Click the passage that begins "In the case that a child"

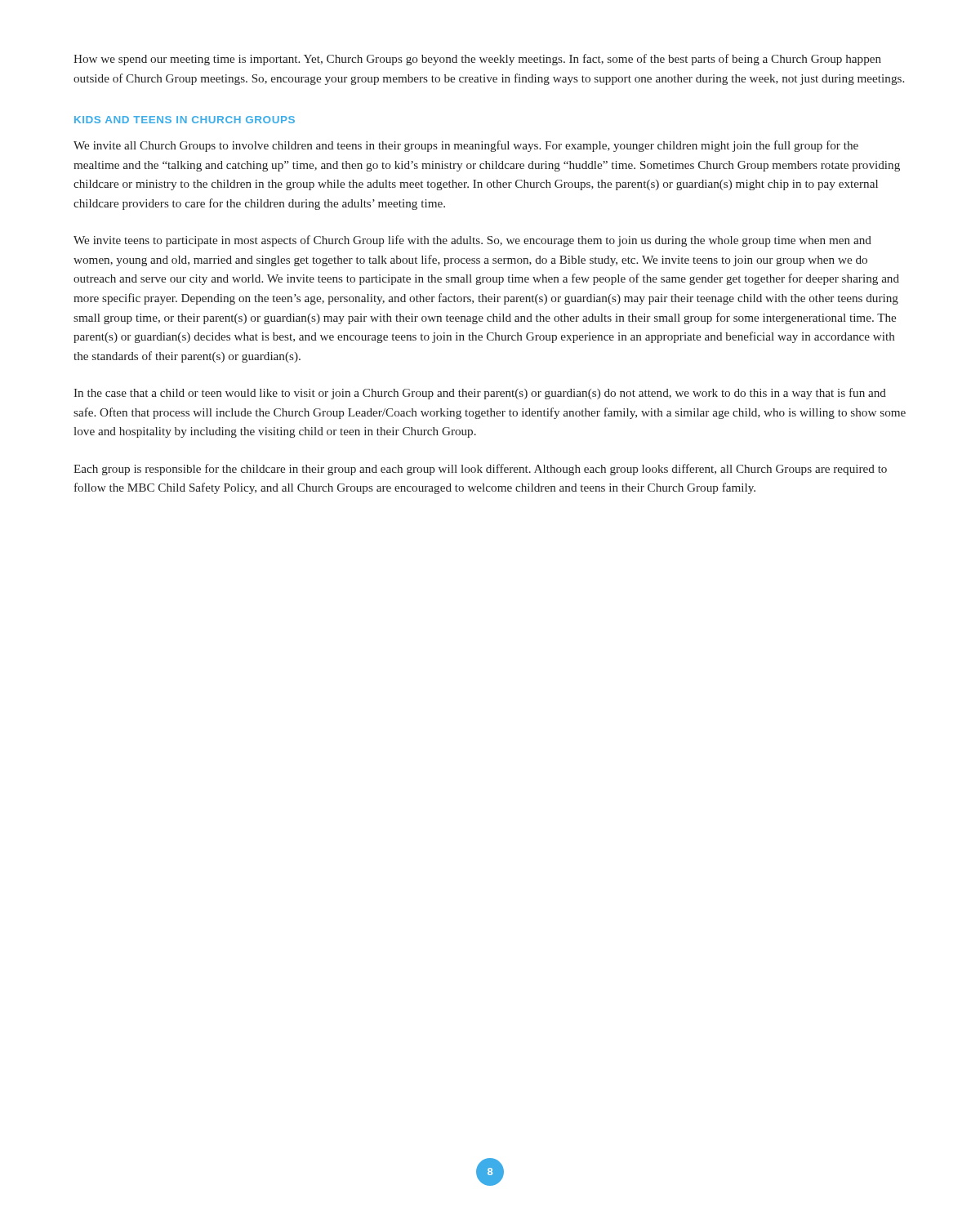[x=490, y=412]
